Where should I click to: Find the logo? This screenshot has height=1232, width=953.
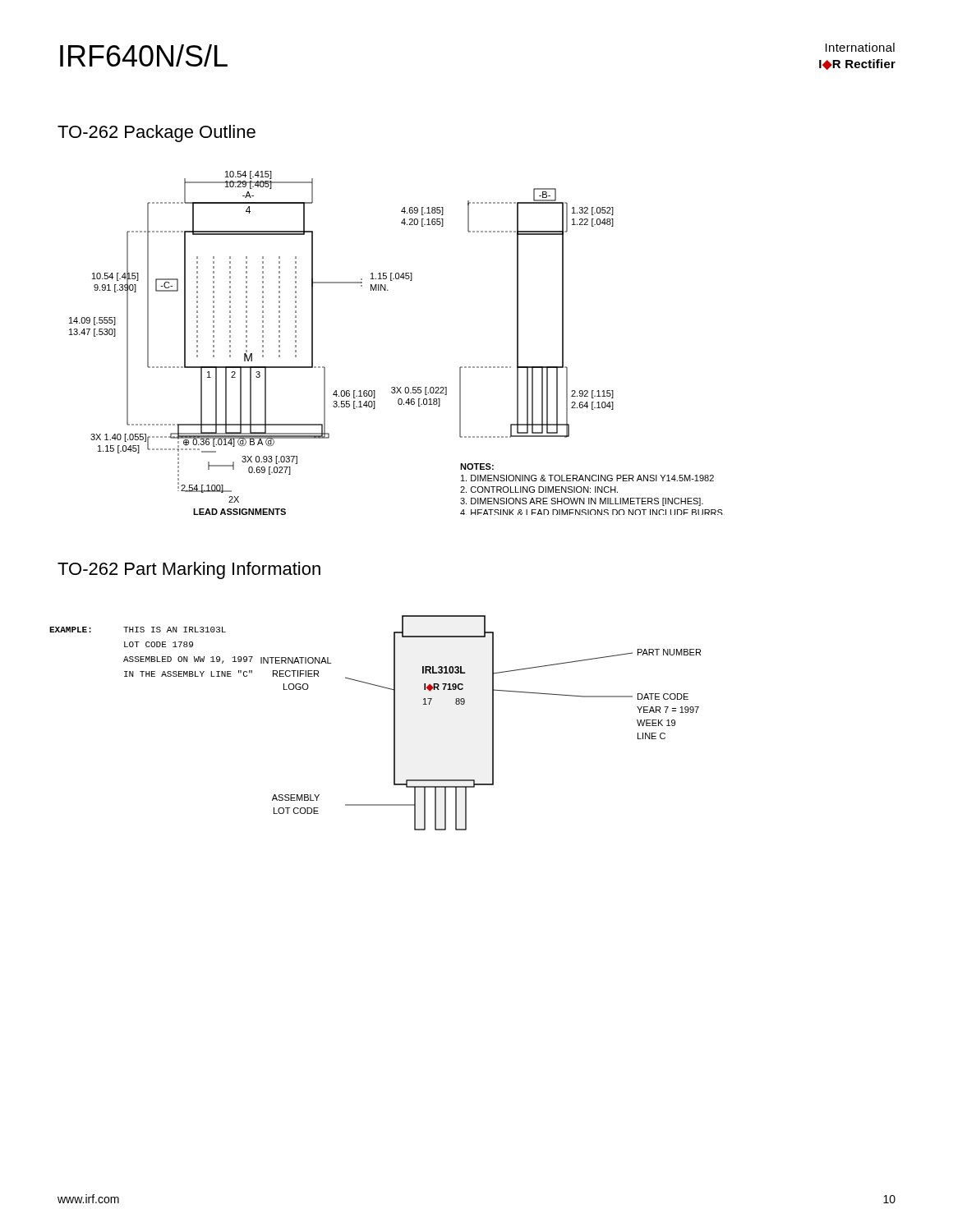[x=857, y=56]
